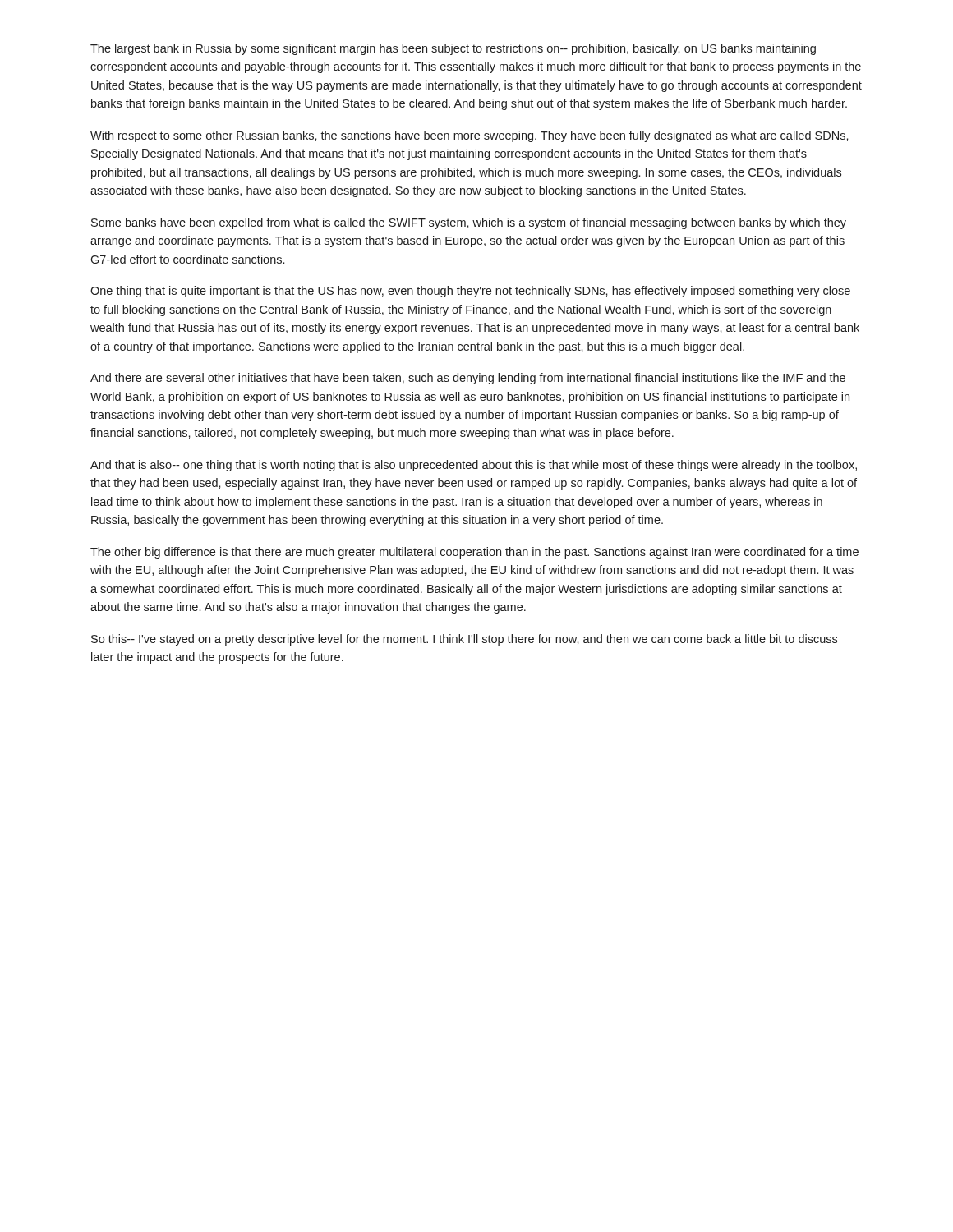The height and width of the screenshot is (1232, 953).
Task: Select the text block containing "Some banks have been expelled"
Action: [x=468, y=241]
